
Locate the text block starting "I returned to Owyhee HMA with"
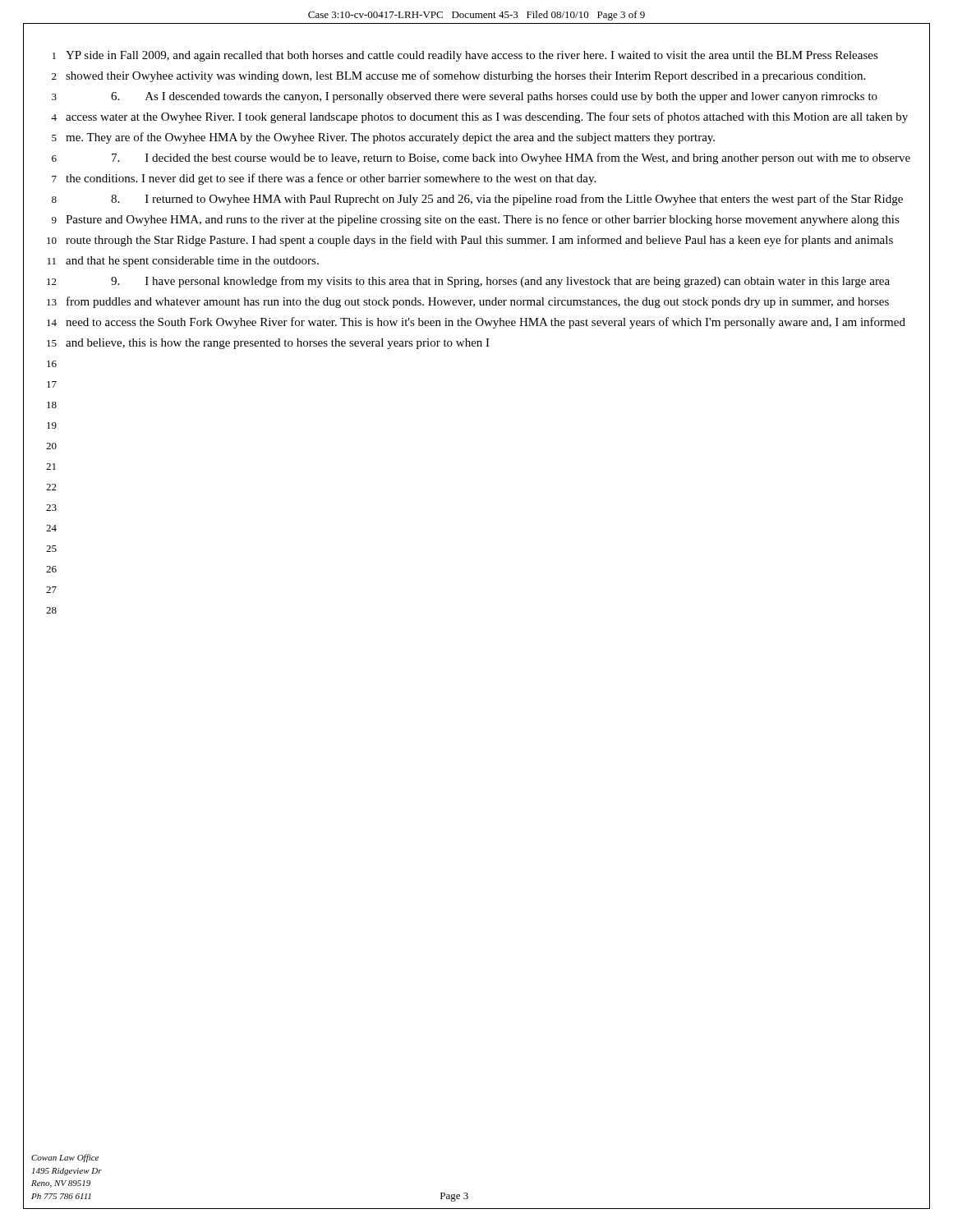pyautogui.click(x=489, y=230)
